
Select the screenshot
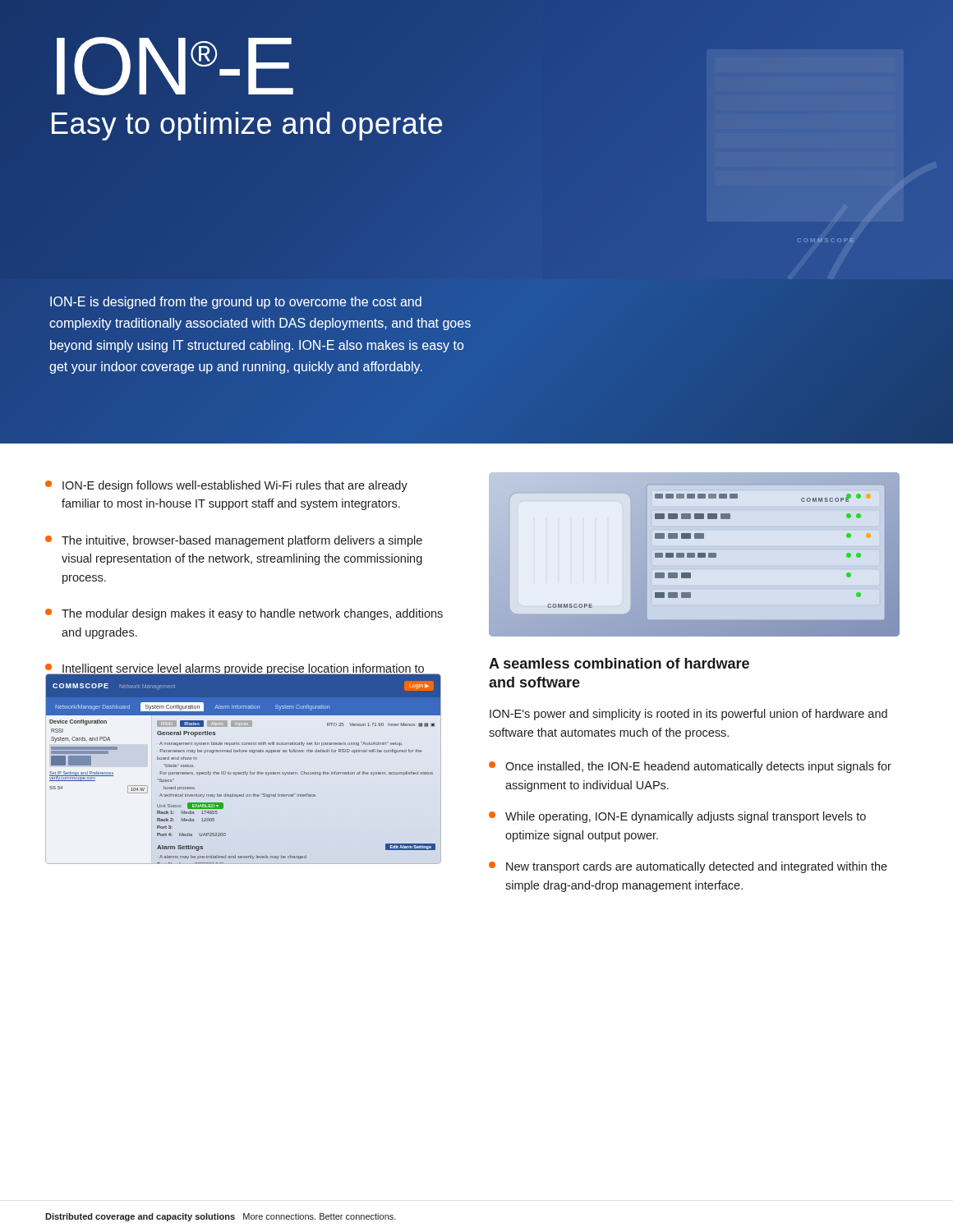pyautogui.click(x=246, y=772)
